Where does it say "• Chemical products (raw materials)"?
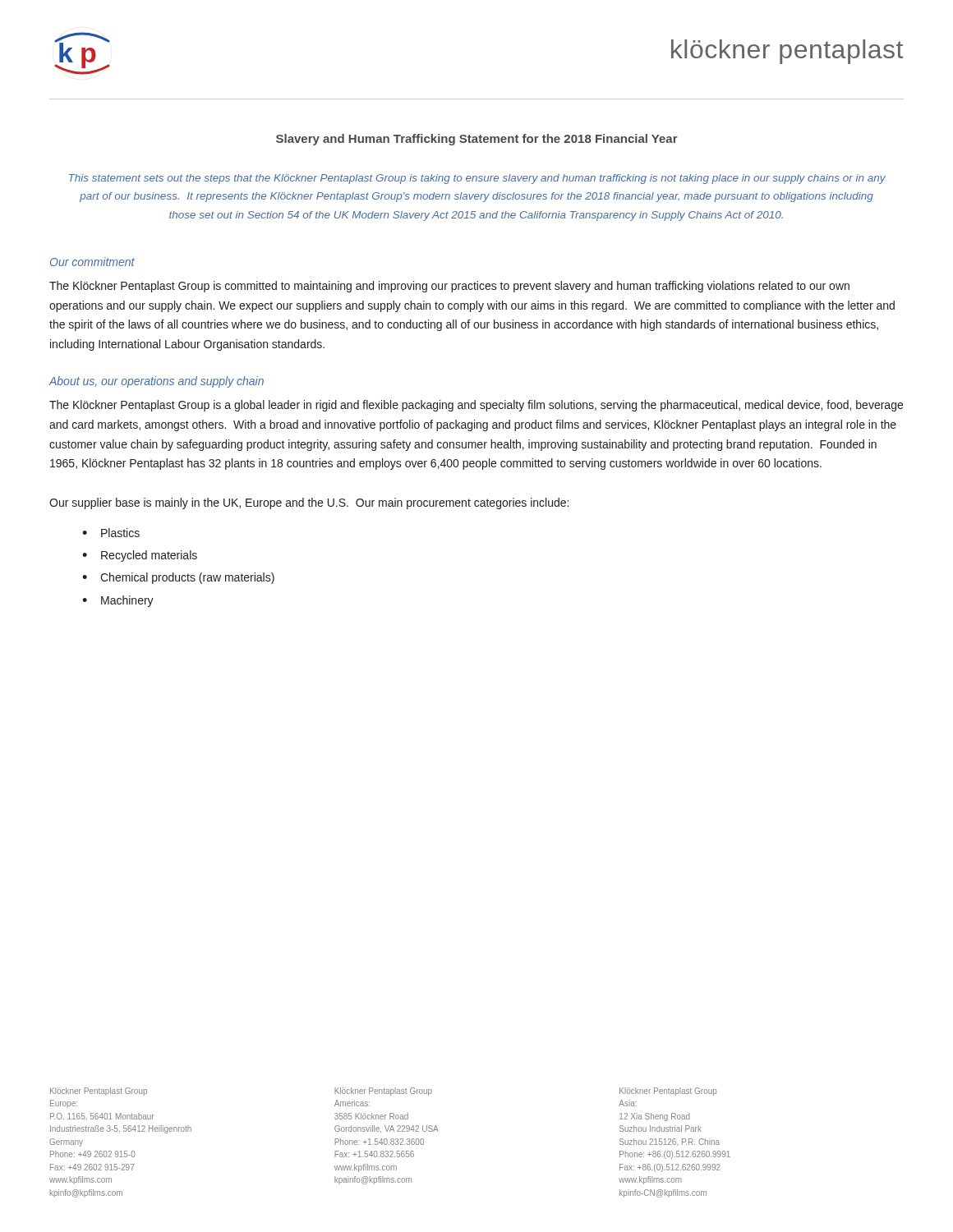Viewport: 953px width, 1232px height. pyautogui.click(x=178, y=578)
